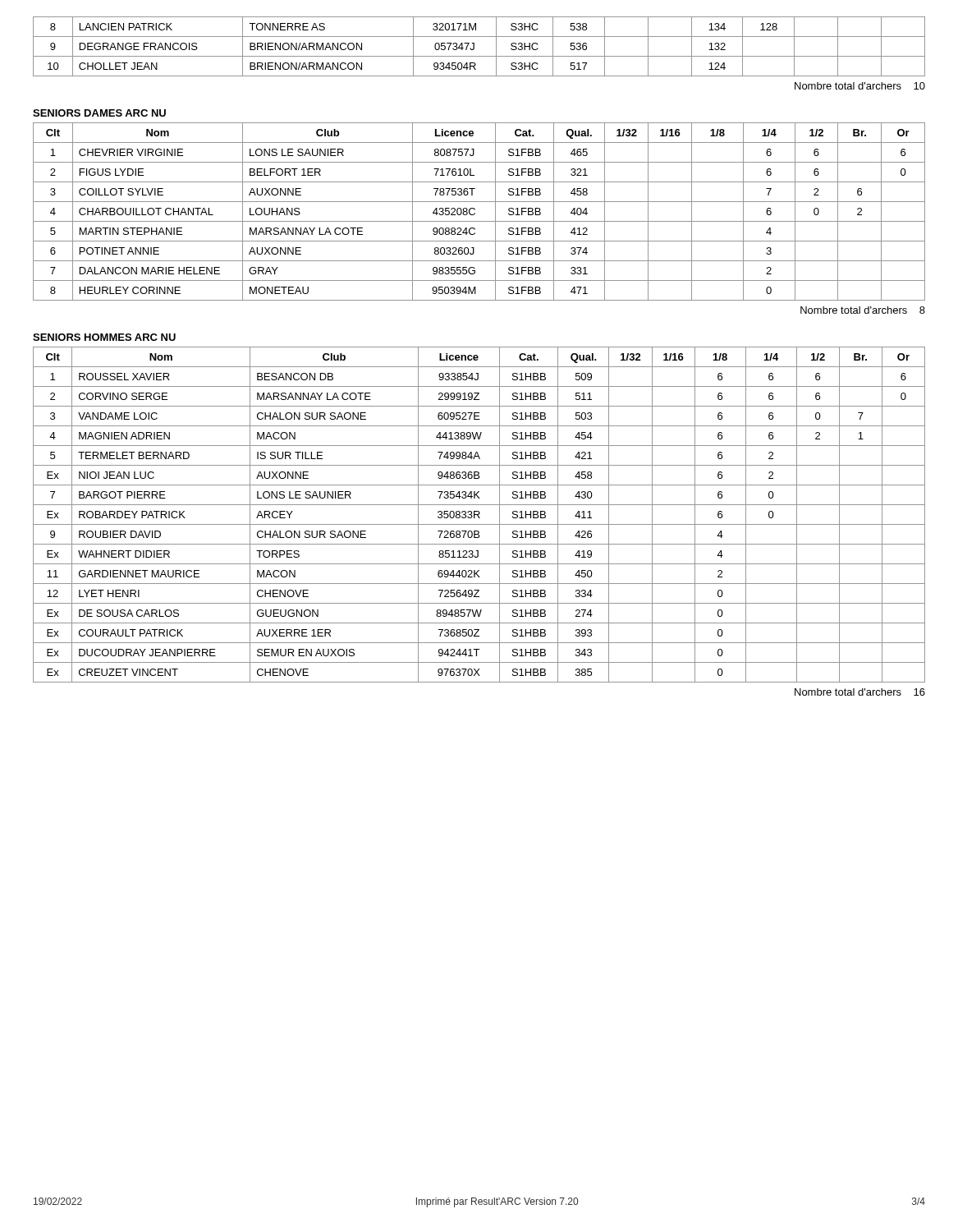Viewport: 958px width, 1232px height.
Task: Select the passage starting "Nombre total d'archers 10"
Action: point(859,86)
